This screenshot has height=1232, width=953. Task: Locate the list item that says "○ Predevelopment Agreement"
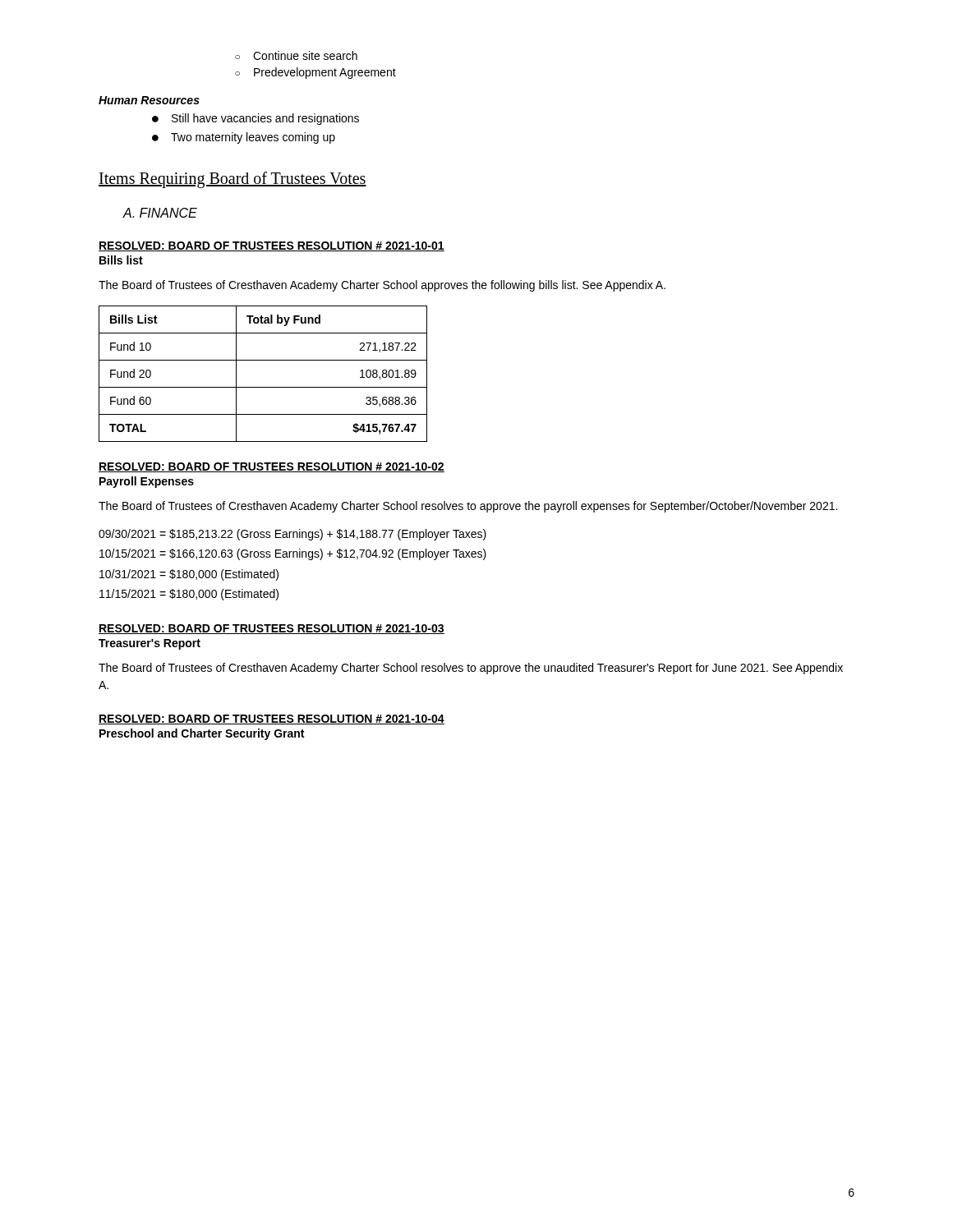(x=313, y=72)
